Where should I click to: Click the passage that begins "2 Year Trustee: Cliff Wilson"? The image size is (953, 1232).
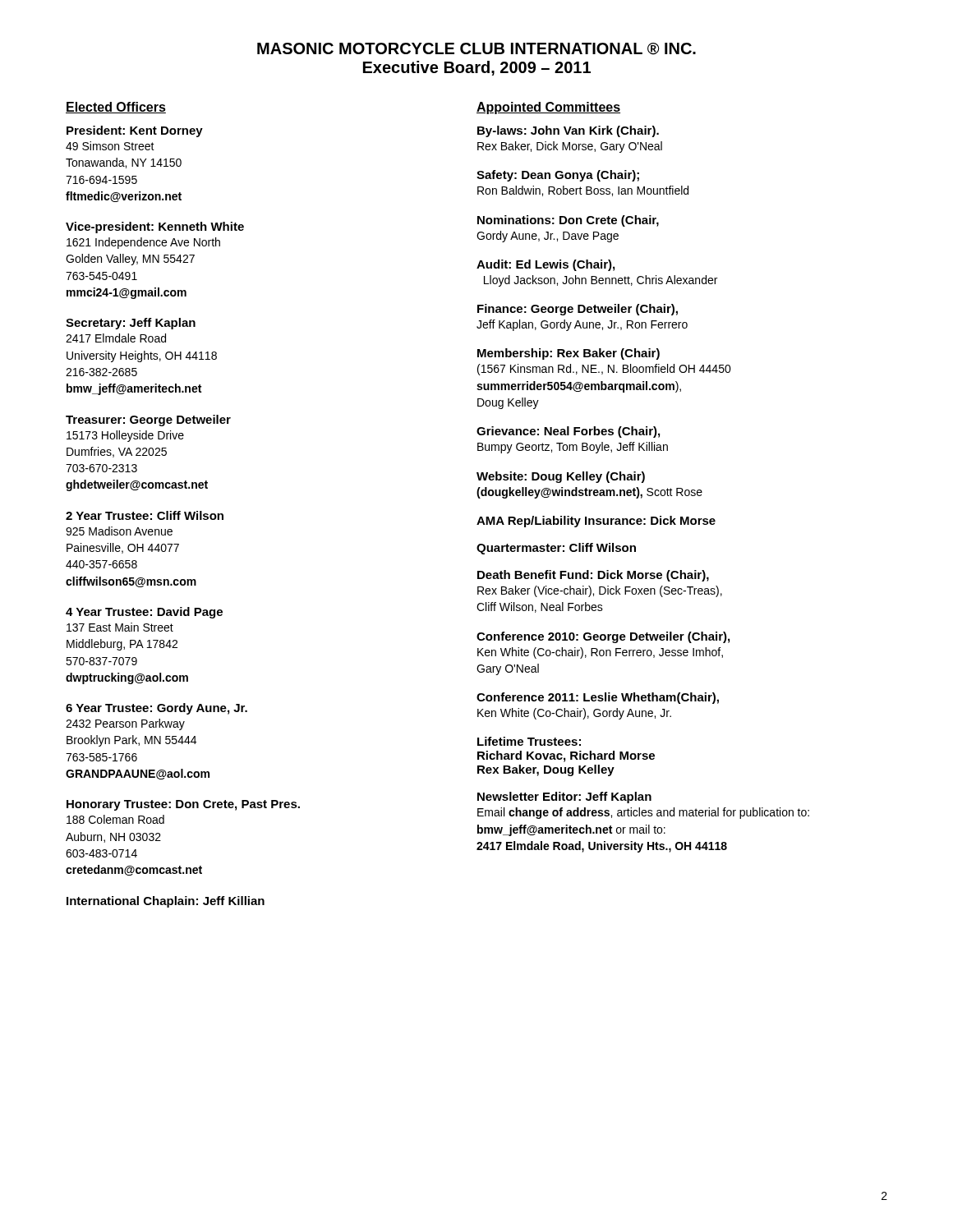145,515
